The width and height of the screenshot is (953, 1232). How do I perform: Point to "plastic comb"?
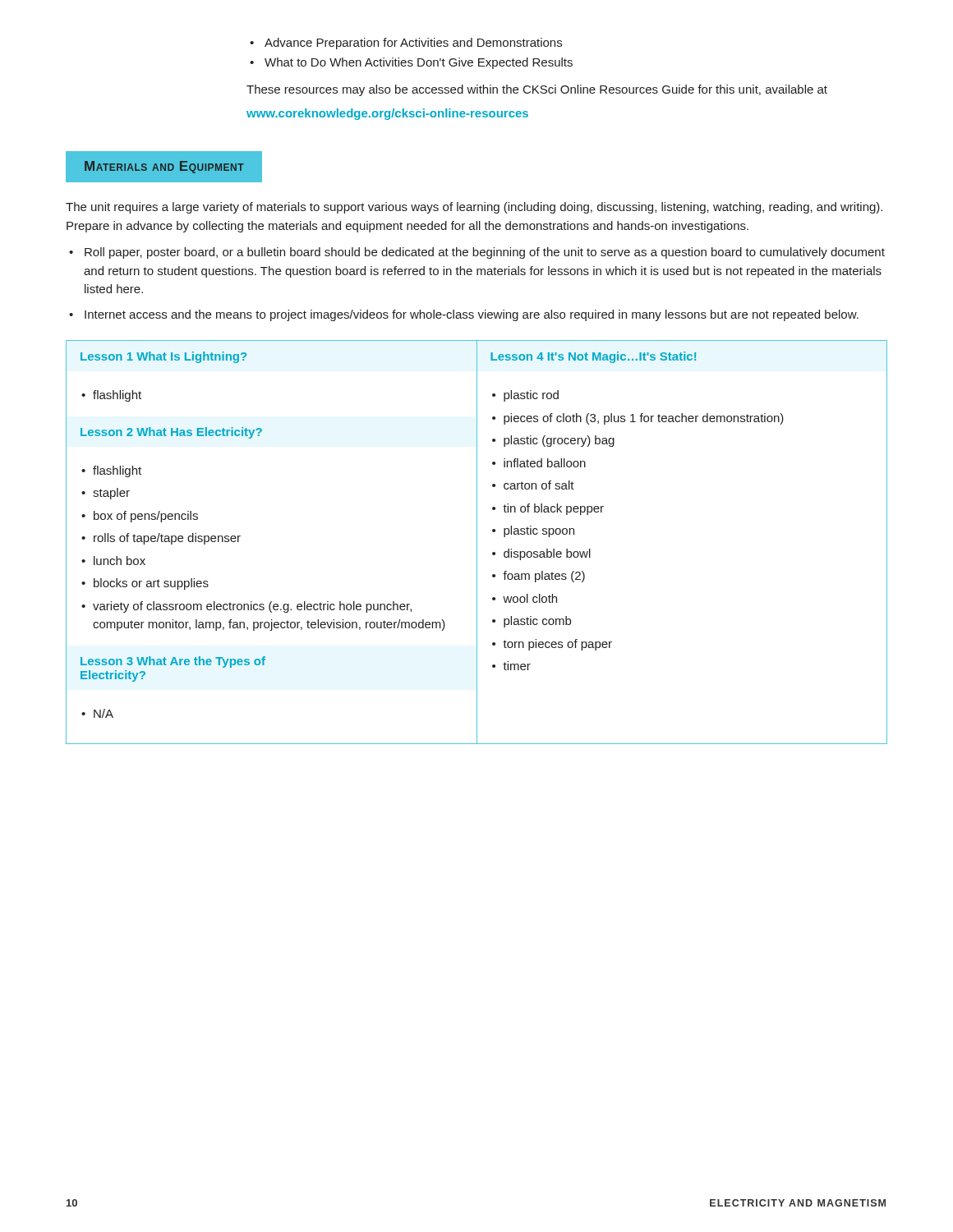tap(537, 620)
